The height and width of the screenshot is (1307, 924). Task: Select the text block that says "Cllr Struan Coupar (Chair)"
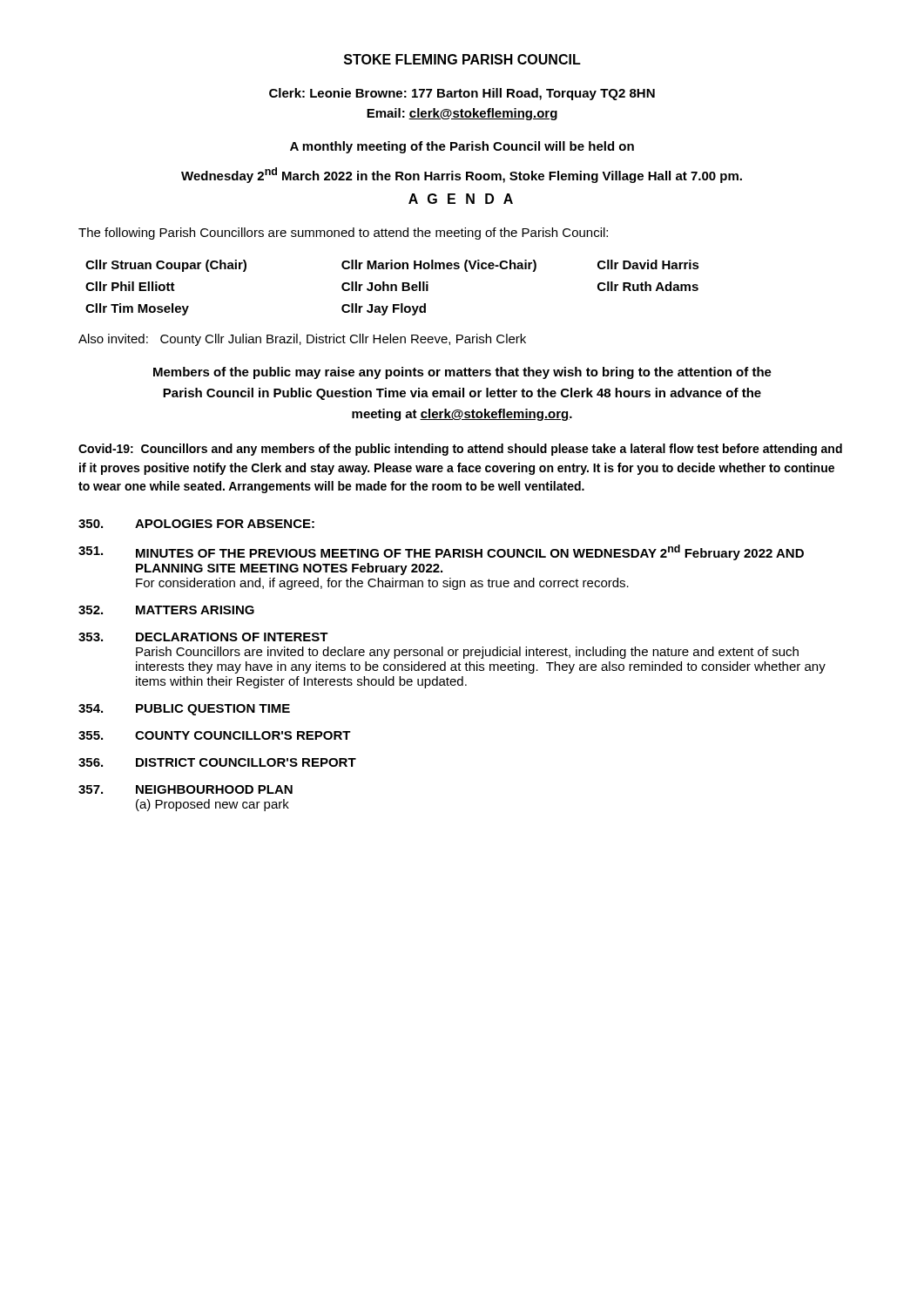[x=392, y=266]
